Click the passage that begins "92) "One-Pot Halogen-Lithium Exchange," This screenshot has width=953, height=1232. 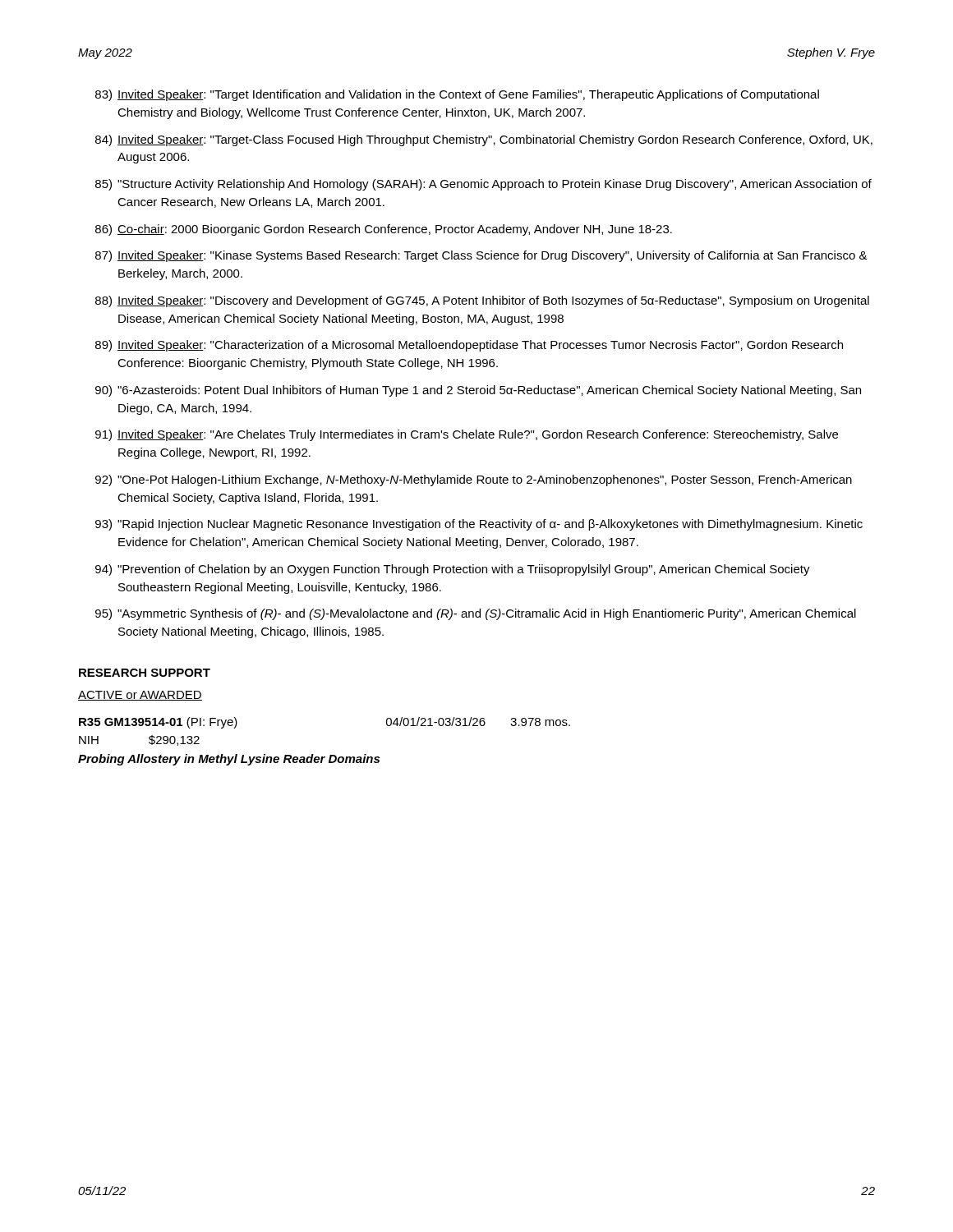click(476, 488)
